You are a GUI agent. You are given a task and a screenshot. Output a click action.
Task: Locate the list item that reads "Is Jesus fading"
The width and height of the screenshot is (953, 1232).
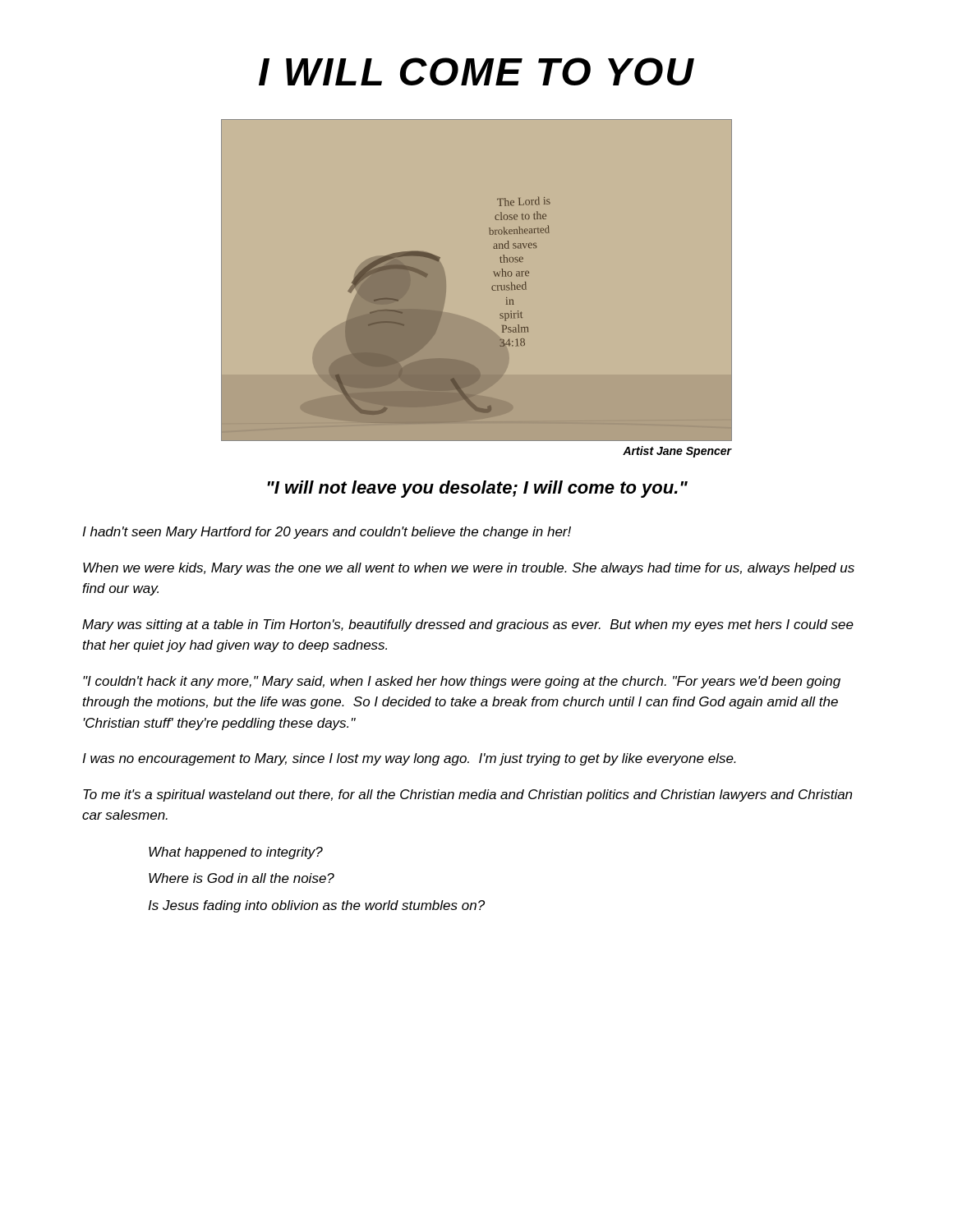[316, 906]
